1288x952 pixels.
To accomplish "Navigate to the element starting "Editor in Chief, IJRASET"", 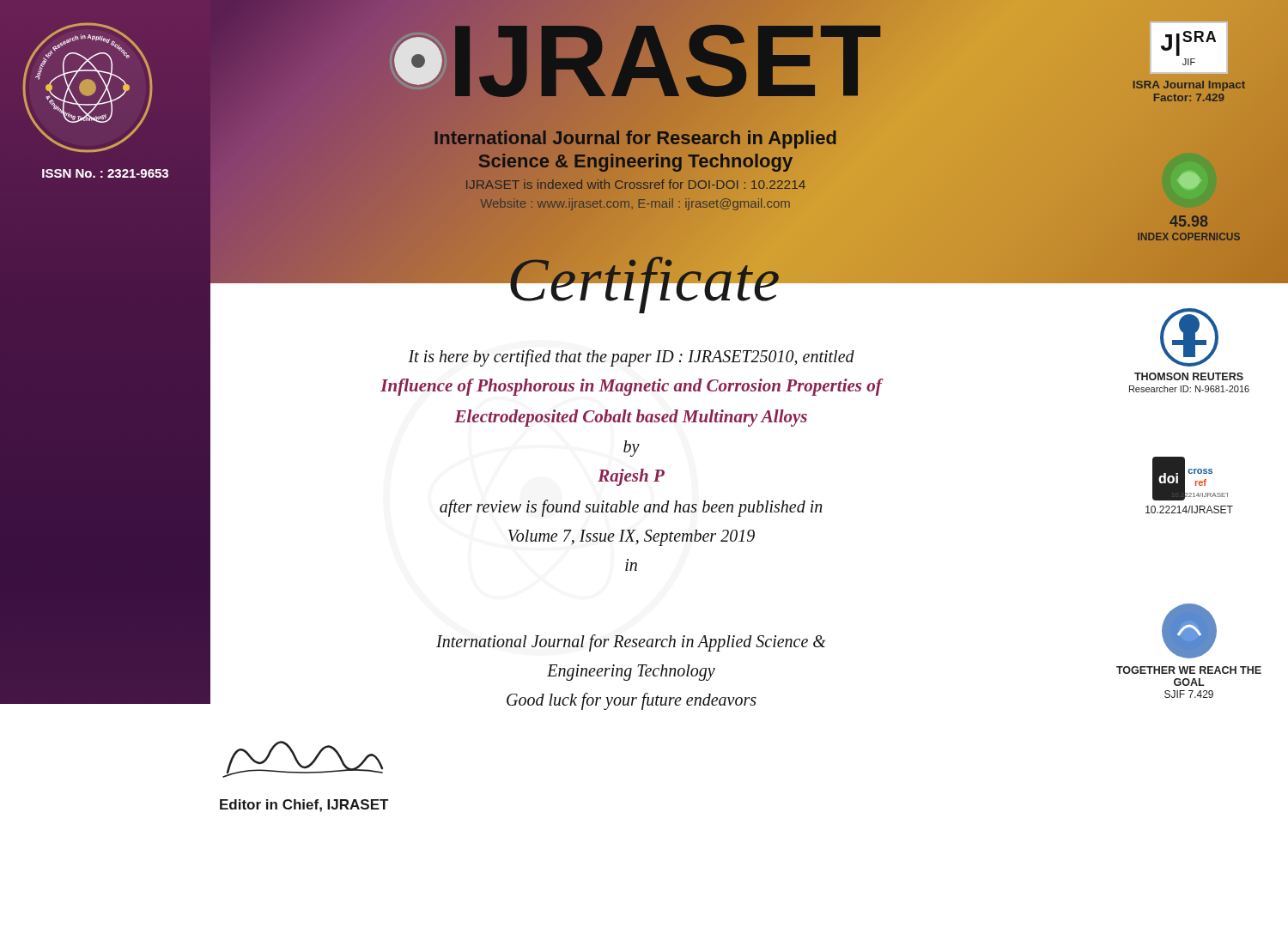I will click(x=304, y=805).
